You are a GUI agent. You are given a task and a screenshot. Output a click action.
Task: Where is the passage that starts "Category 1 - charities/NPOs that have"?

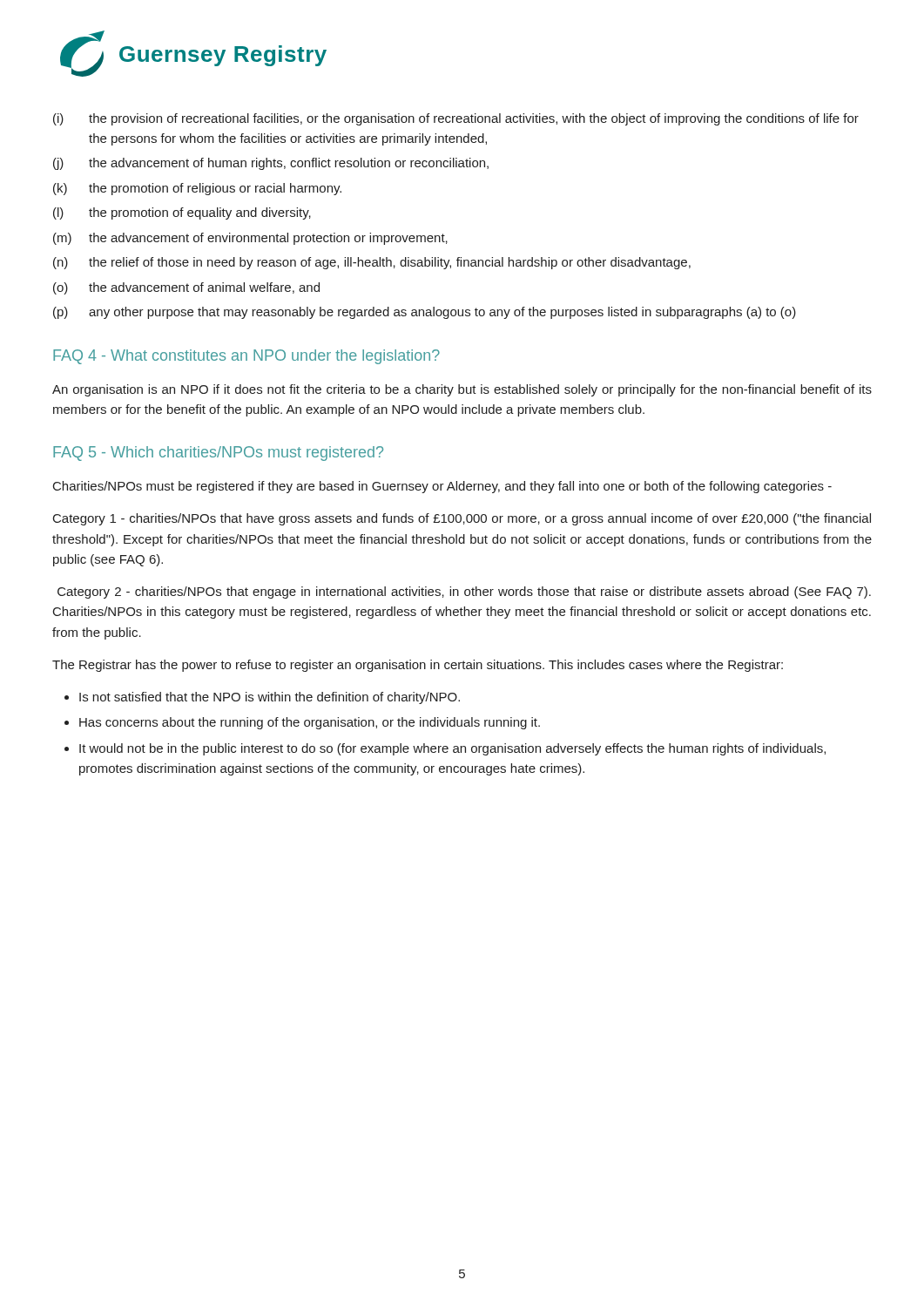point(462,538)
